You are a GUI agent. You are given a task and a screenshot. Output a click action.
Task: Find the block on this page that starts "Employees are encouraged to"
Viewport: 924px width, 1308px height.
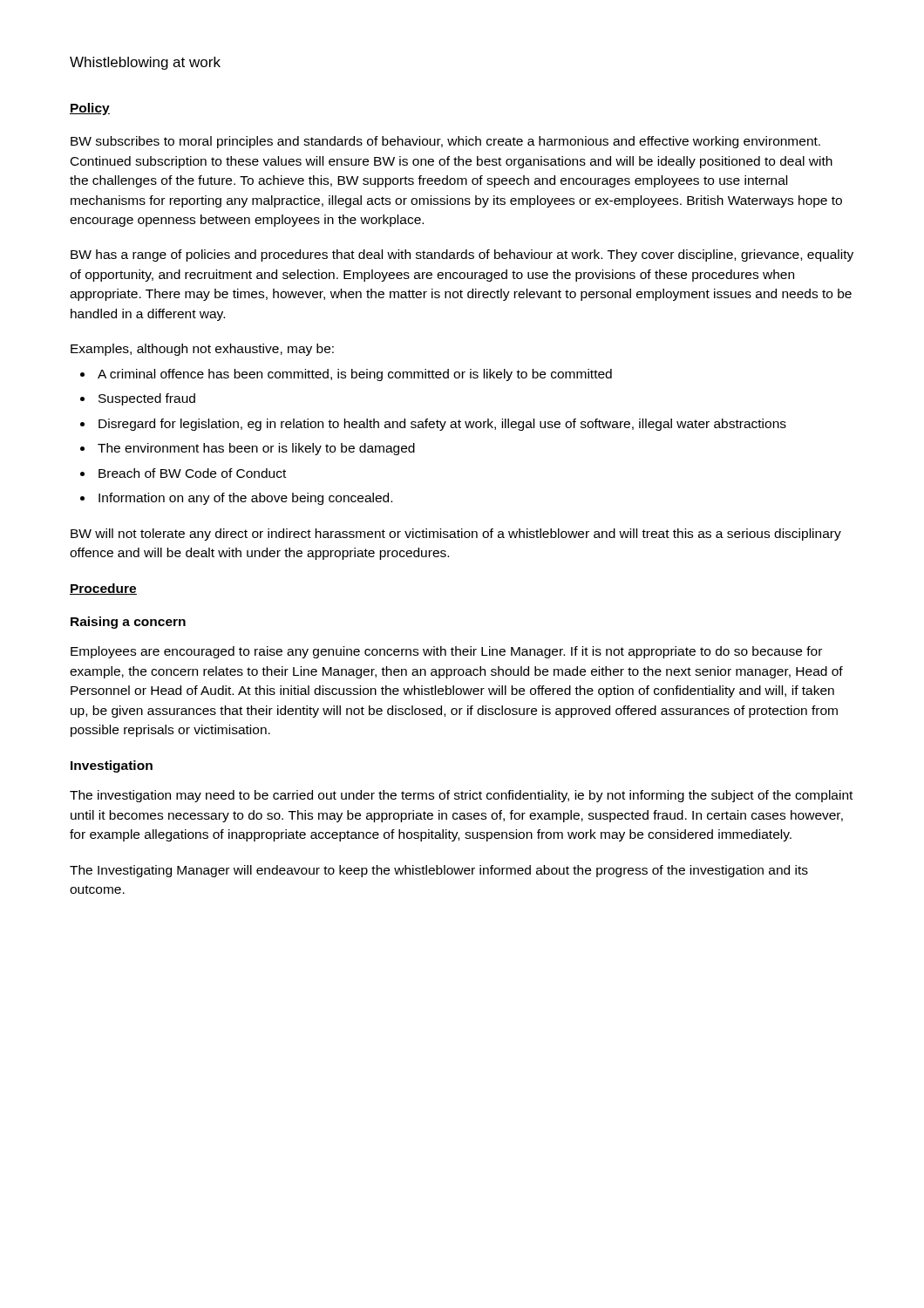pos(456,691)
